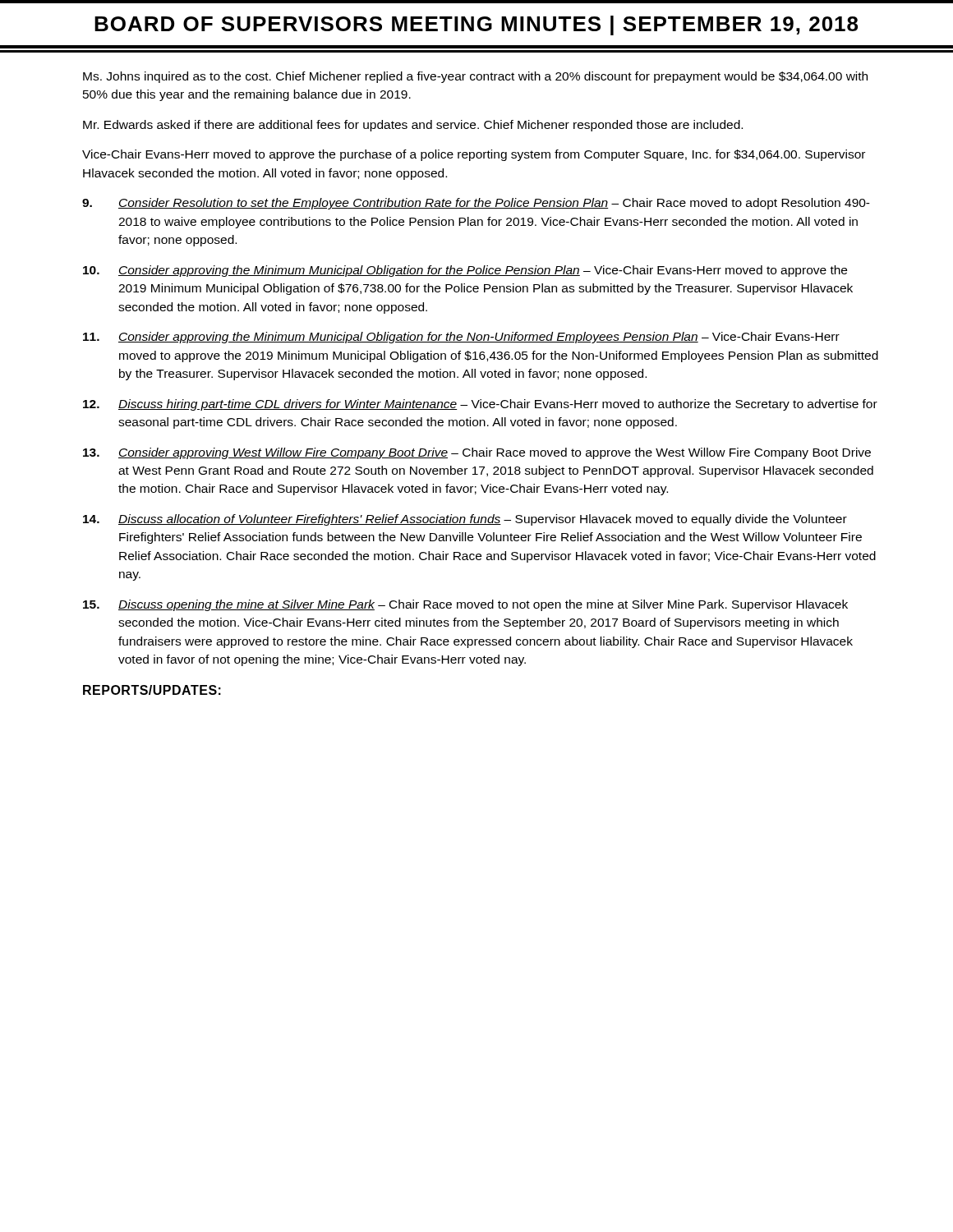Locate the list item with the text "10. Consider approving the"
This screenshot has width=953, height=1232.
(481, 289)
